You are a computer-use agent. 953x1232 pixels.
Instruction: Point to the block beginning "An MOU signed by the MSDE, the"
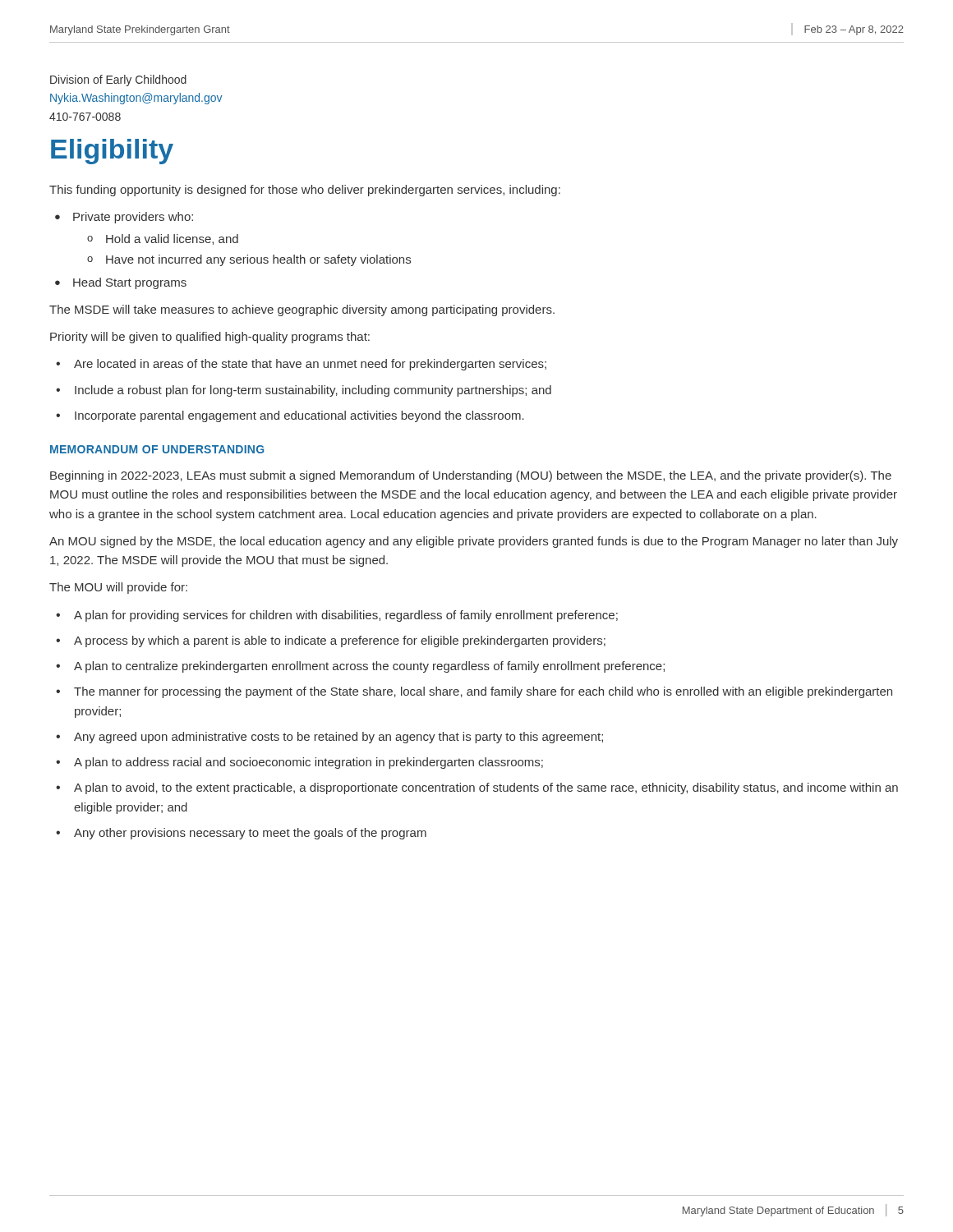click(474, 550)
